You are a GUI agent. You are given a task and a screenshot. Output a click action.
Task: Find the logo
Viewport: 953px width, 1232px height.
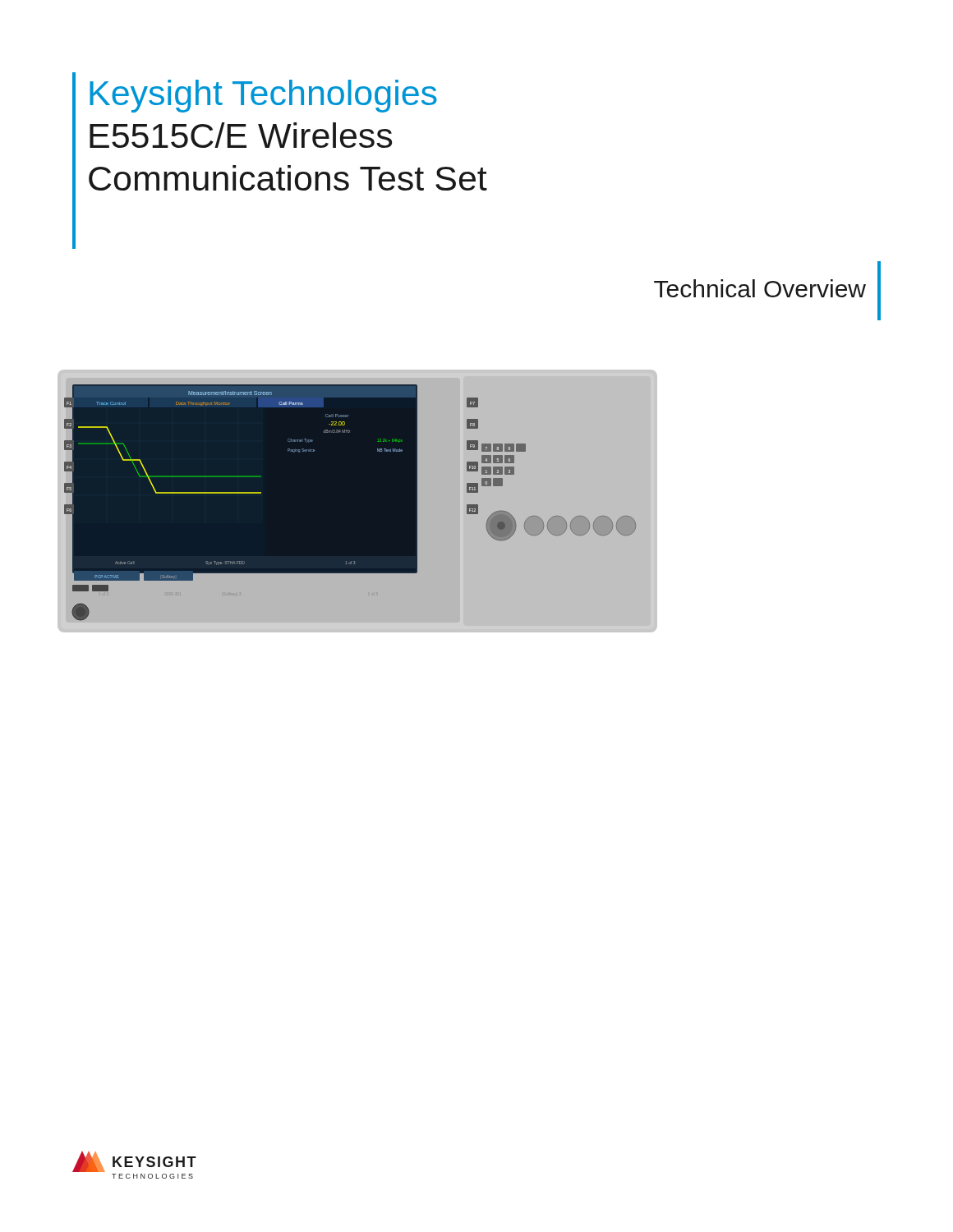pyautogui.click(x=154, y=1165)
